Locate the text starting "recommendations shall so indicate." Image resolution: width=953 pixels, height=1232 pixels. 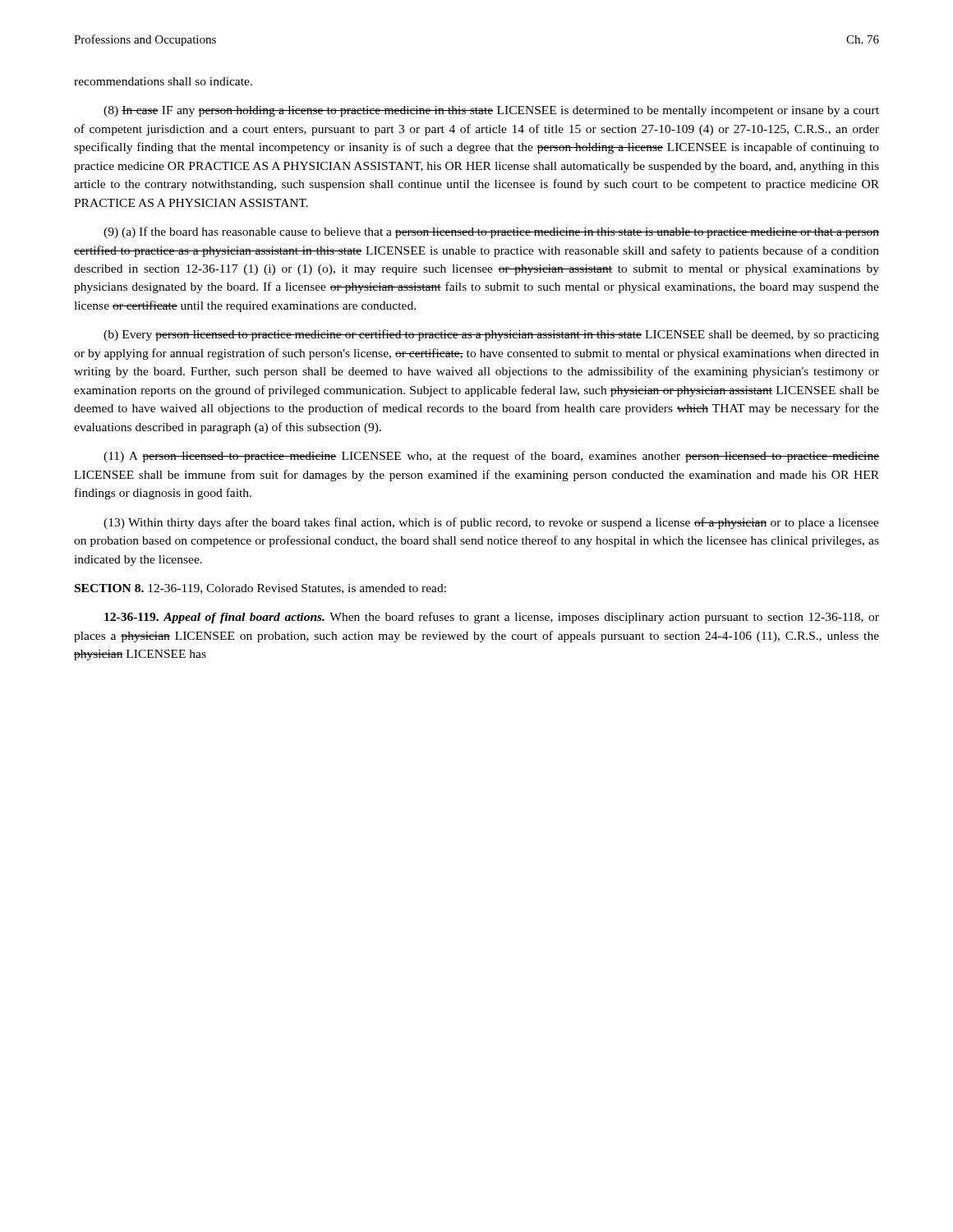click(163, 81)
